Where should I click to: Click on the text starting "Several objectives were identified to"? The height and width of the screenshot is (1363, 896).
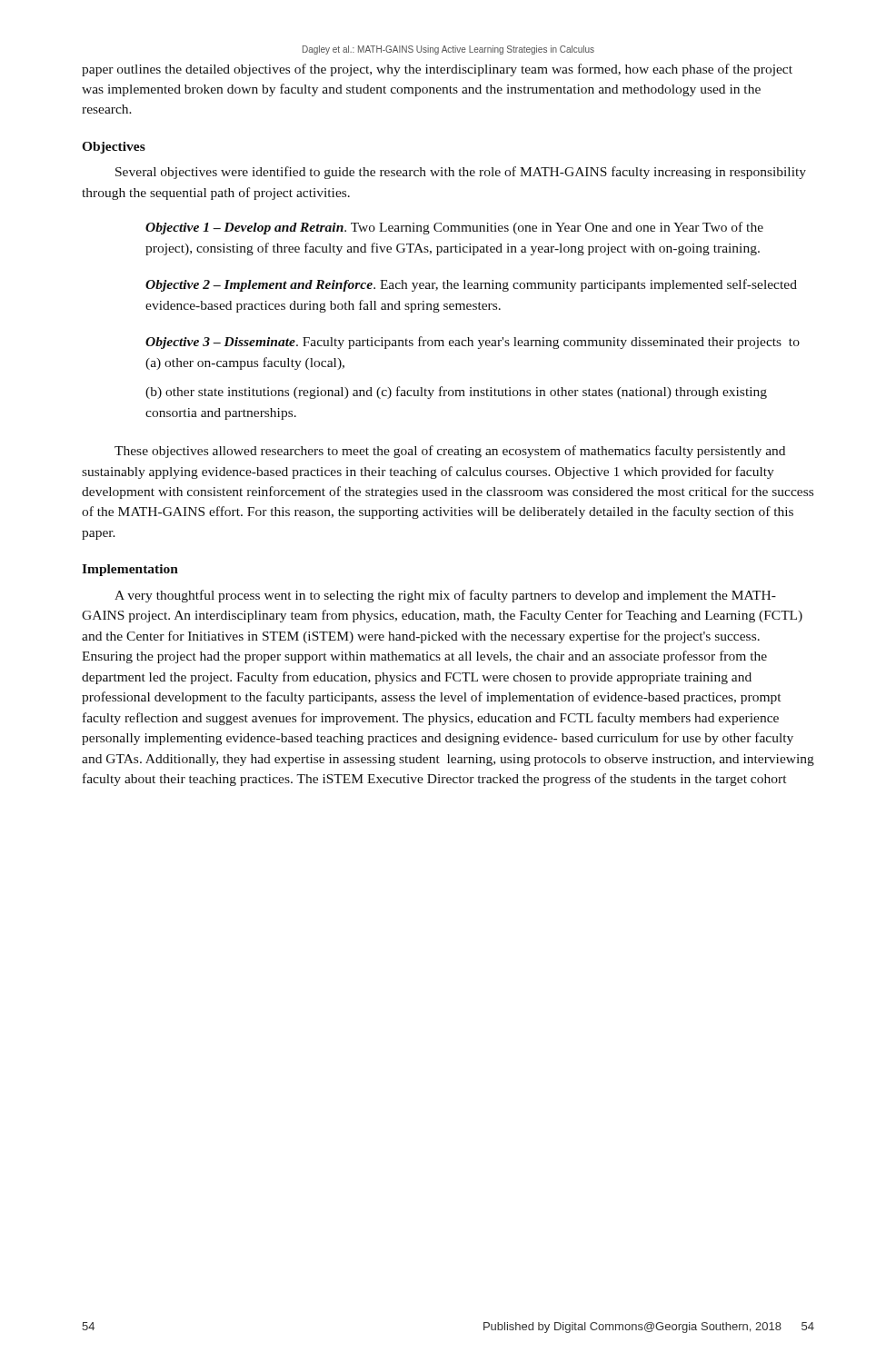pos(444,182)
